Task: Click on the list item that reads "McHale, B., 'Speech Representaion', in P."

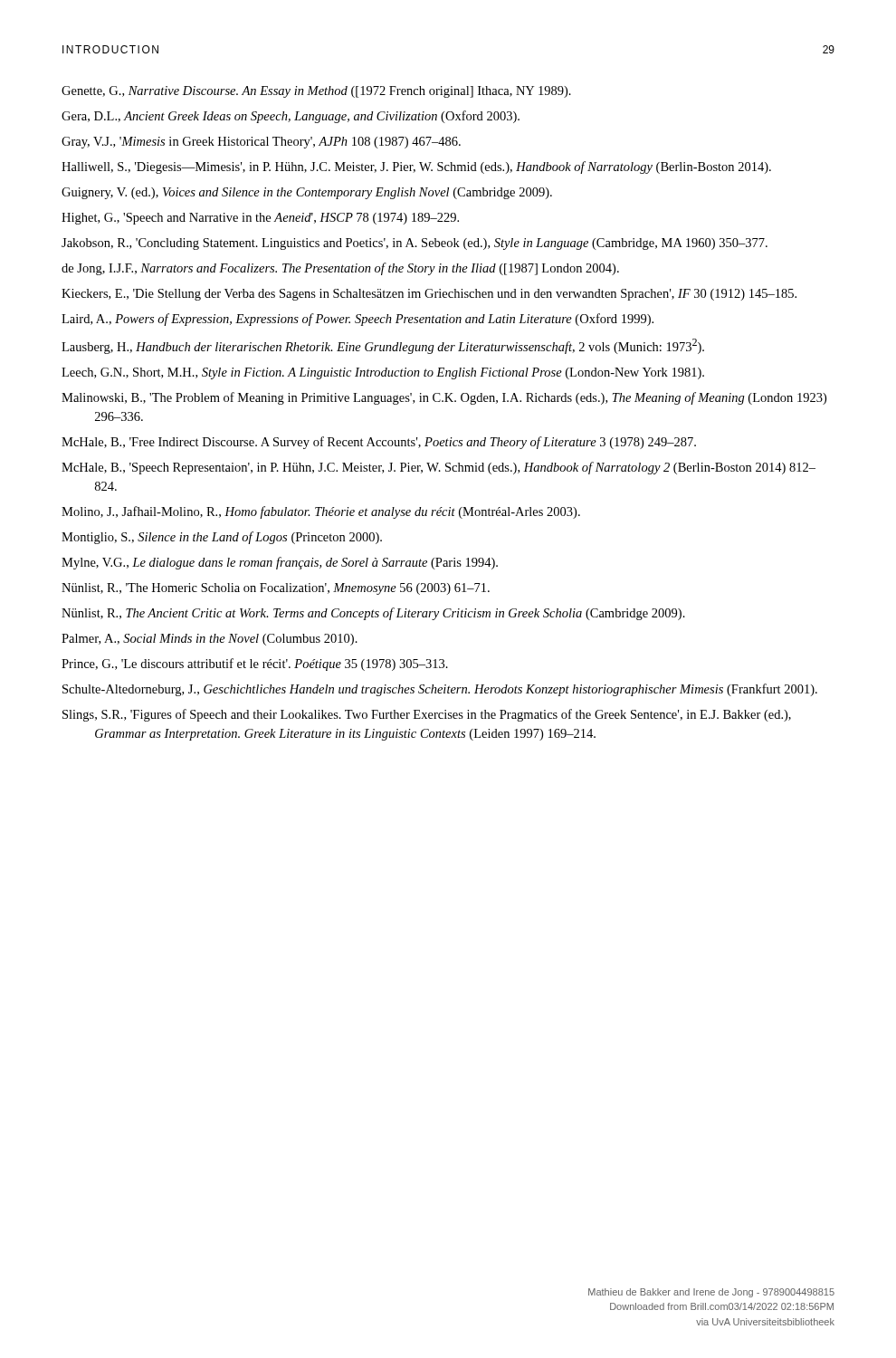Action: (x=438, y=477)
